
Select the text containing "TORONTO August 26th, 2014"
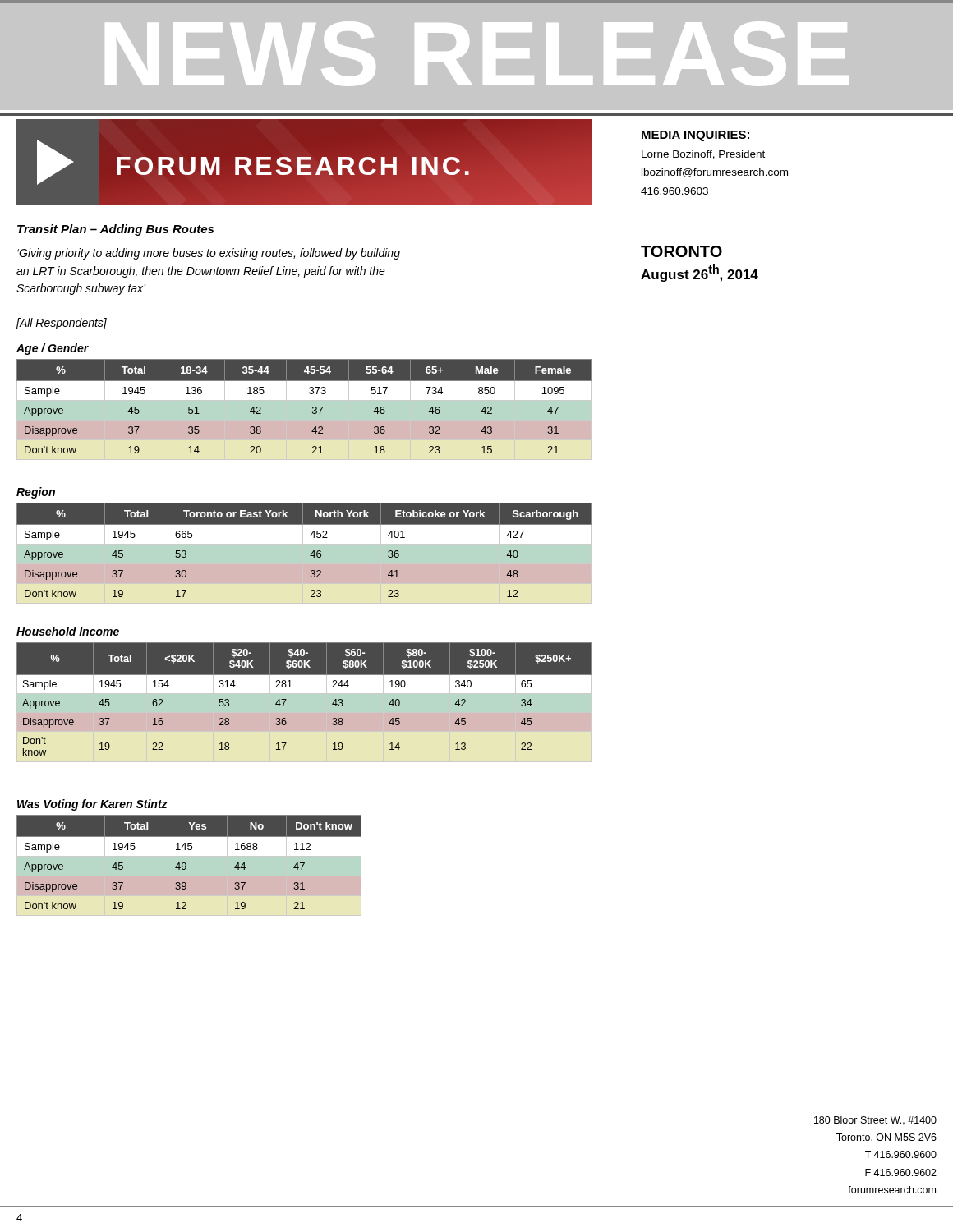pyautogui.click(x=681, y=251)
